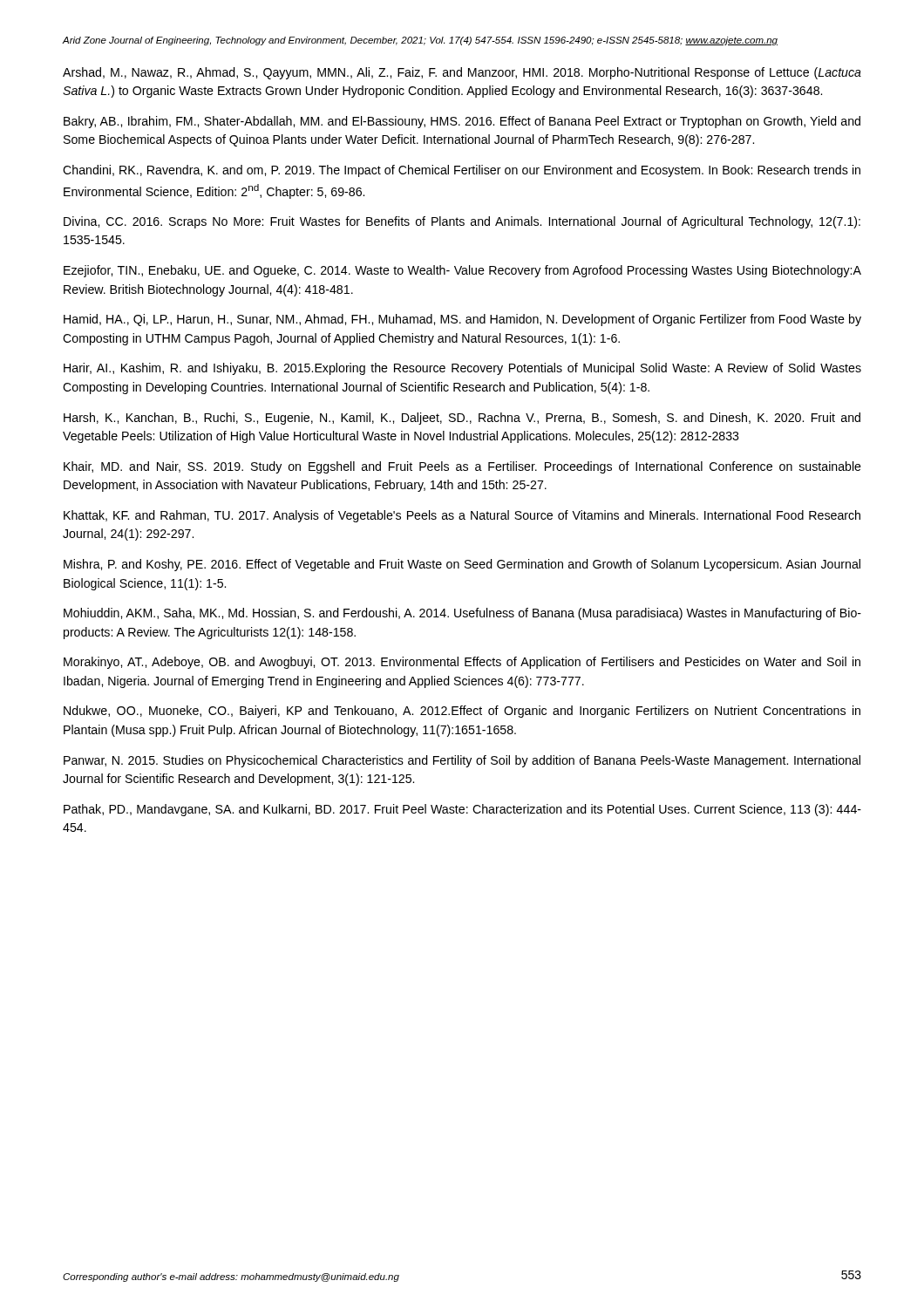This screenshot has width=924, height=1308.
Task: Point to the text starting "Morakinyo, AT., Adeboye, OB. and Awogbuyi, OT."
Action: tap(462, 672)
